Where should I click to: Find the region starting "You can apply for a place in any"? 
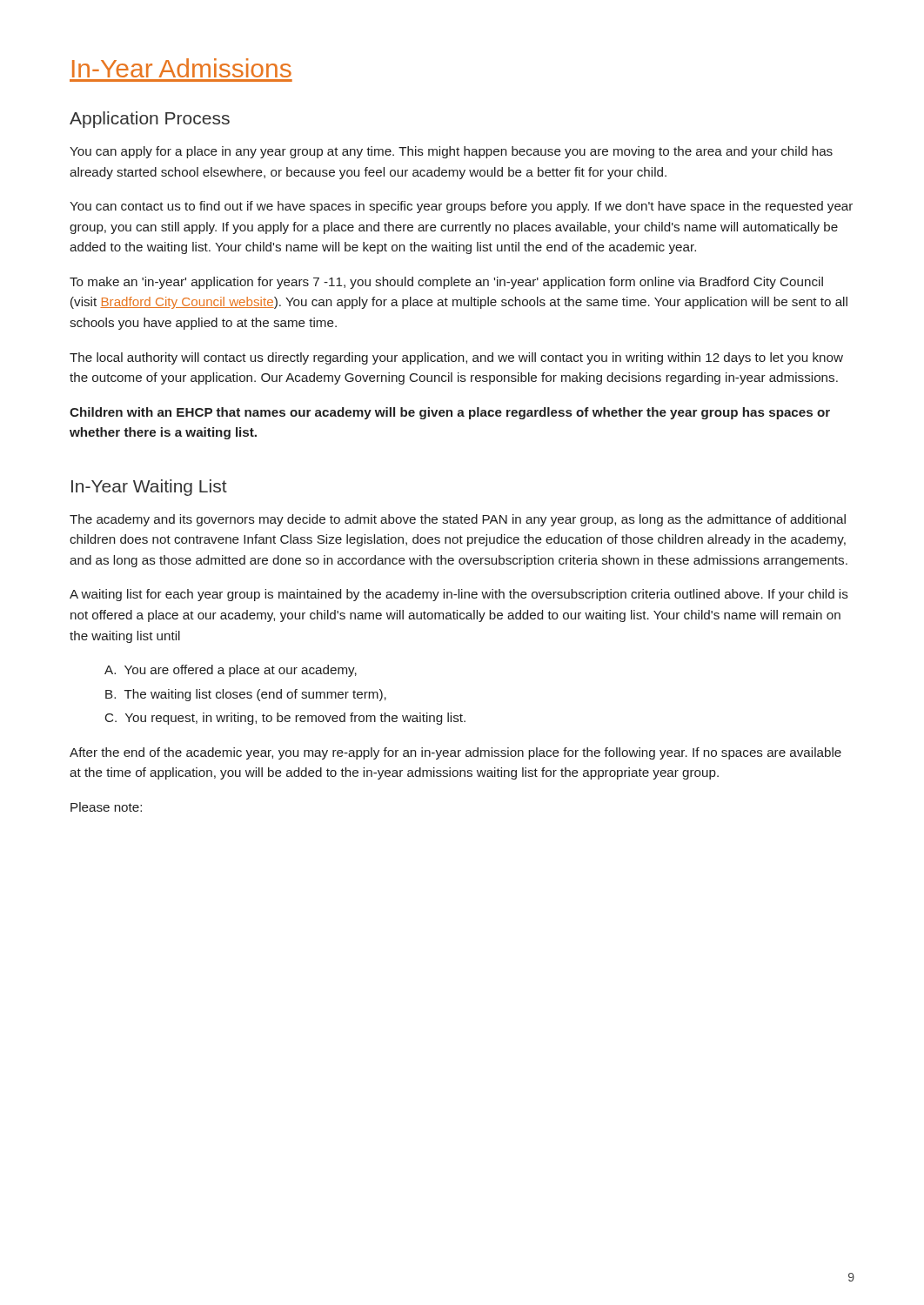451,161
